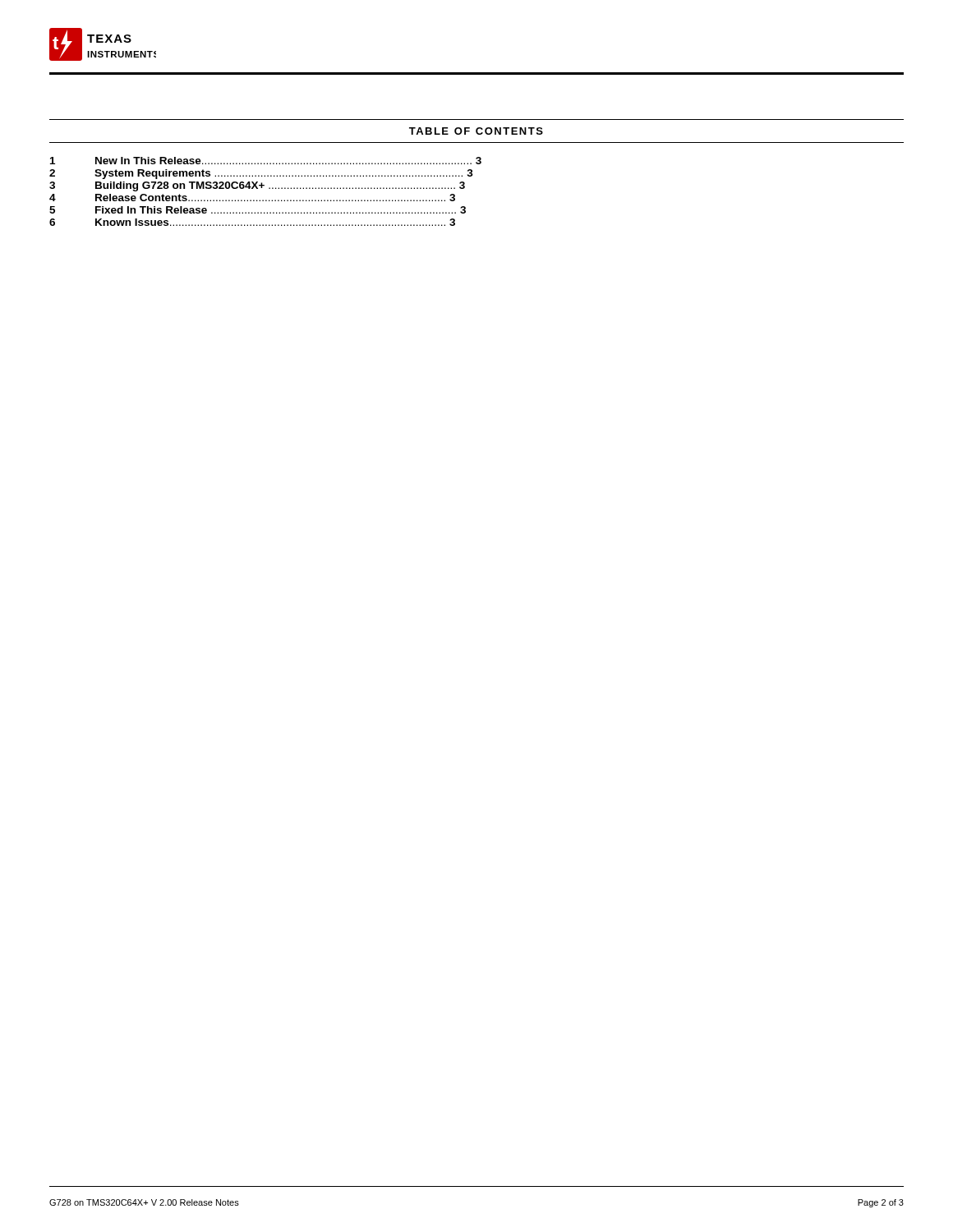This screenshot has width=953, height=1232.
Task: Where does it say "2 System Requirements"?
Action: (x=476, y=173)
